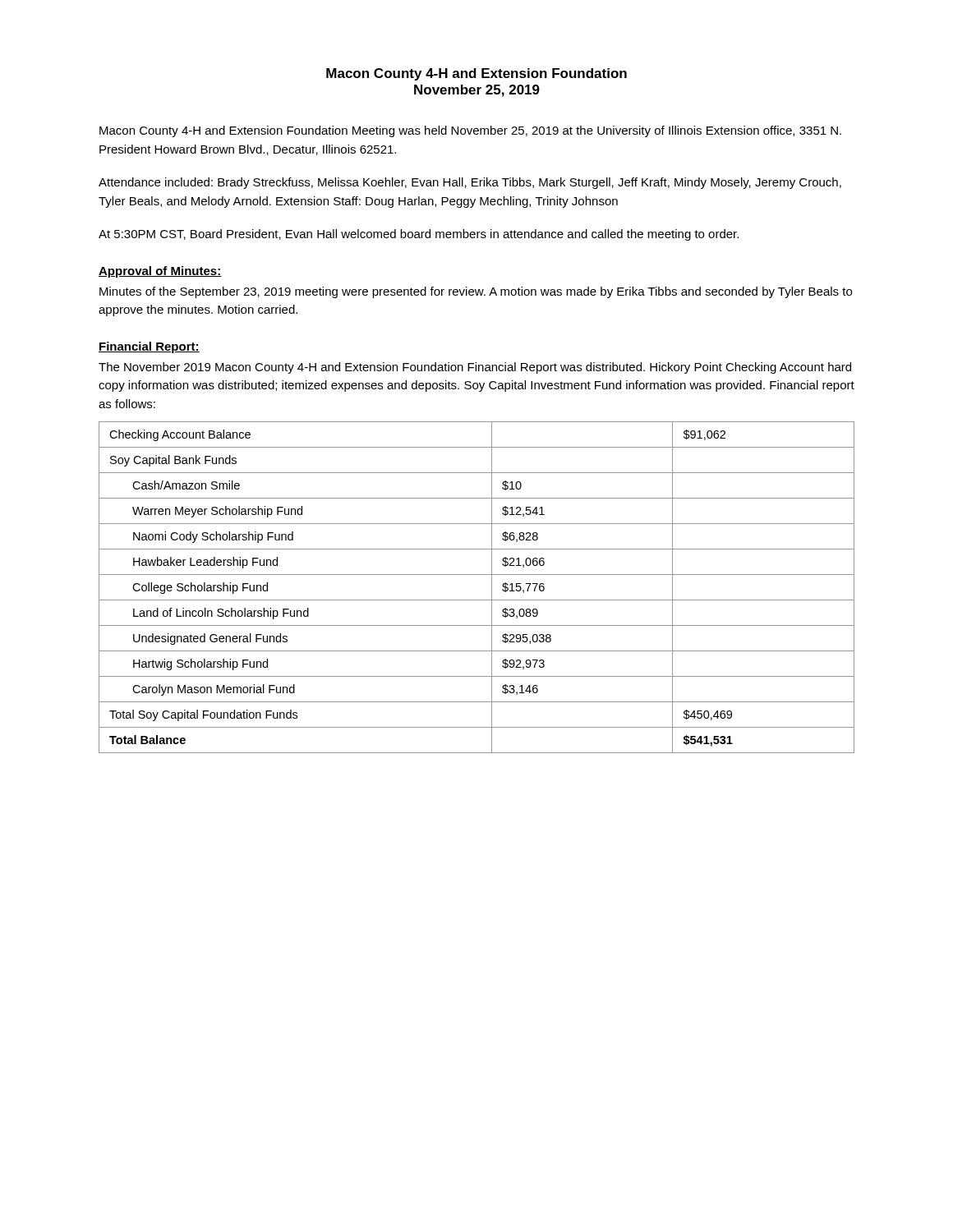
Task: Find the text block that reads "Macon County 4-H and Extension Foundation Meeting"
Action: click(470, 139)
